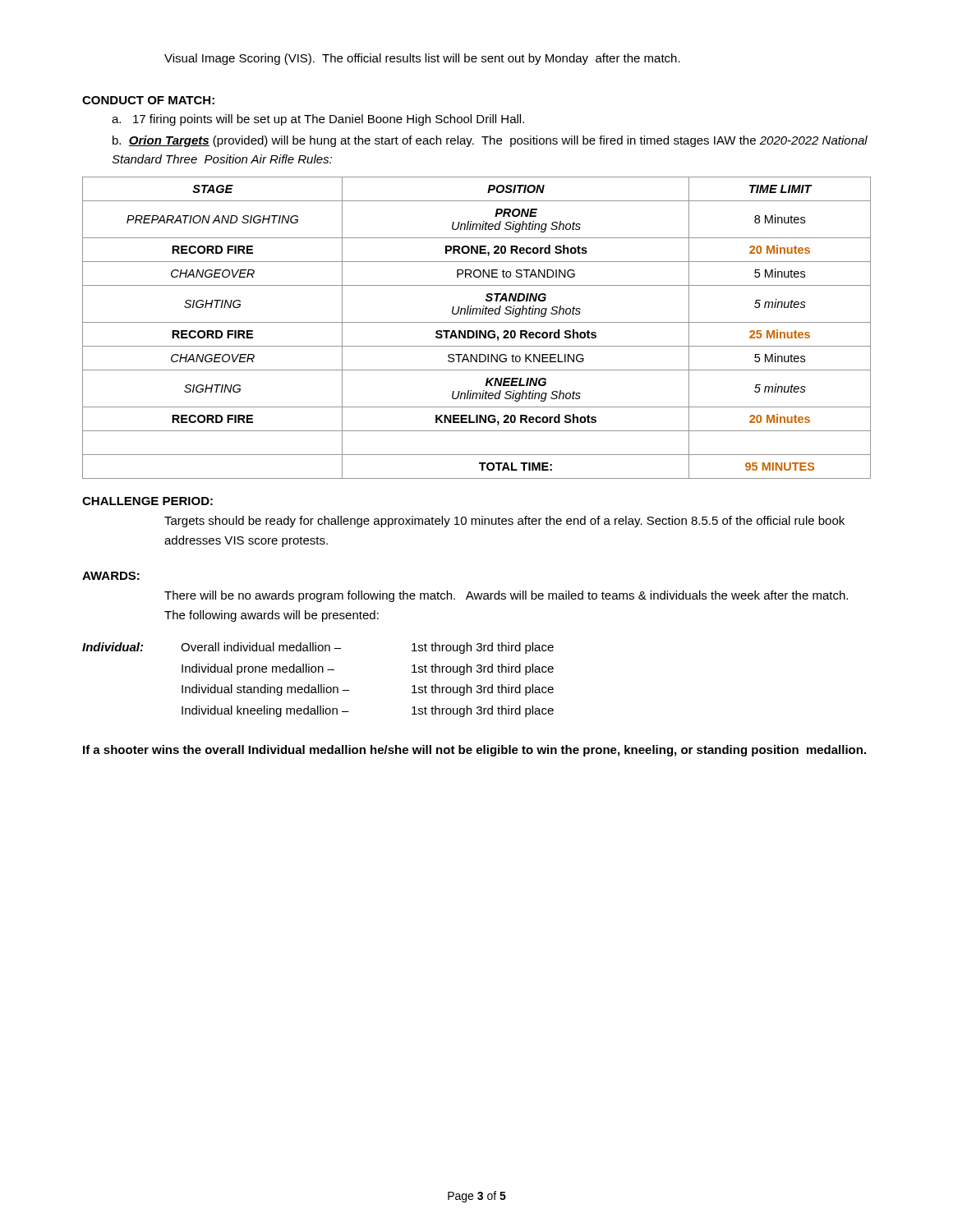Image resolution: width=953 pixels, height=1232 pixels.
Task: Select the list item containing "Individual: Overall individual"
Action: point(476,678)
